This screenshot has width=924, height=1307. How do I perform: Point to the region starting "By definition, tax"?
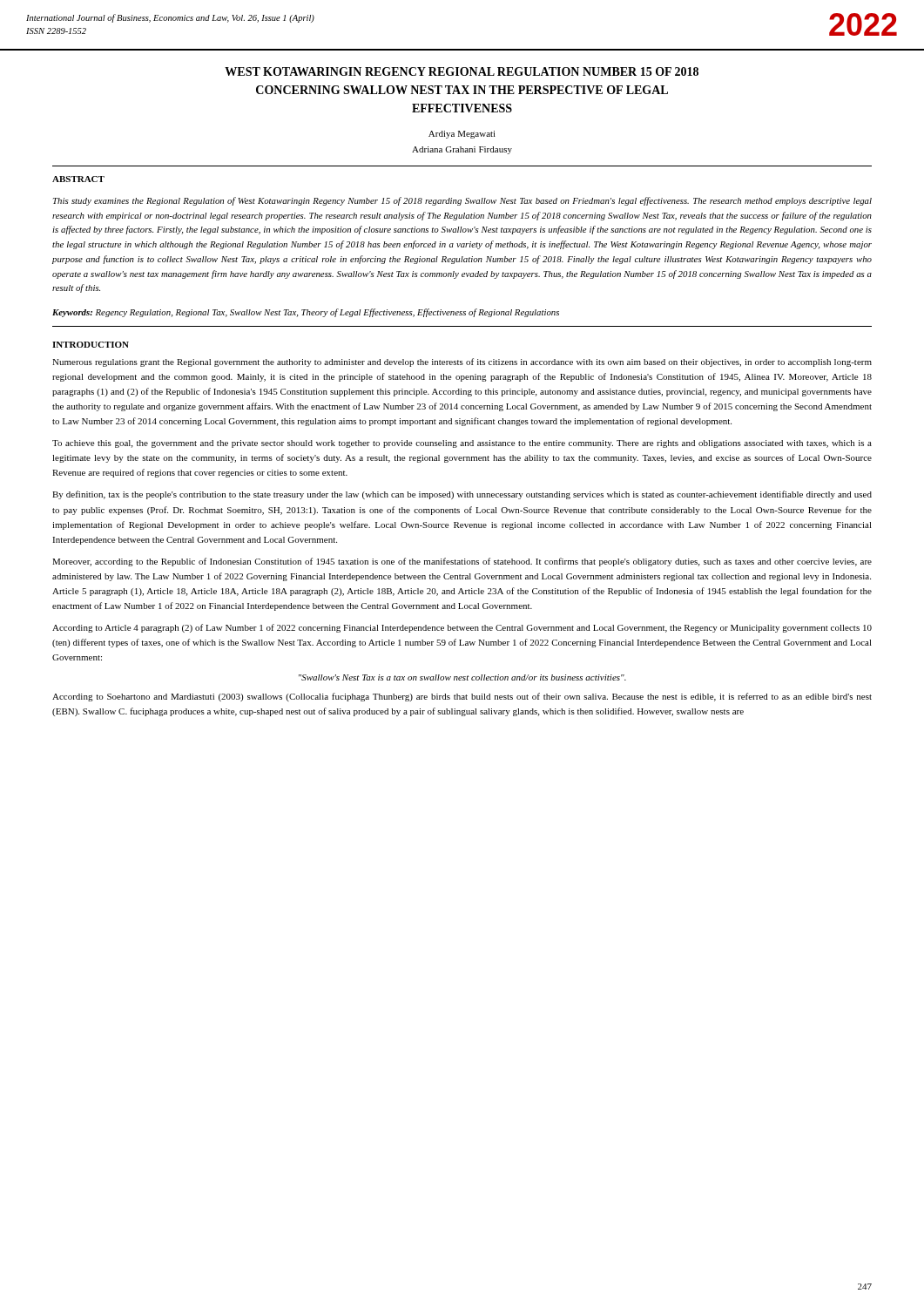(462, 517)
